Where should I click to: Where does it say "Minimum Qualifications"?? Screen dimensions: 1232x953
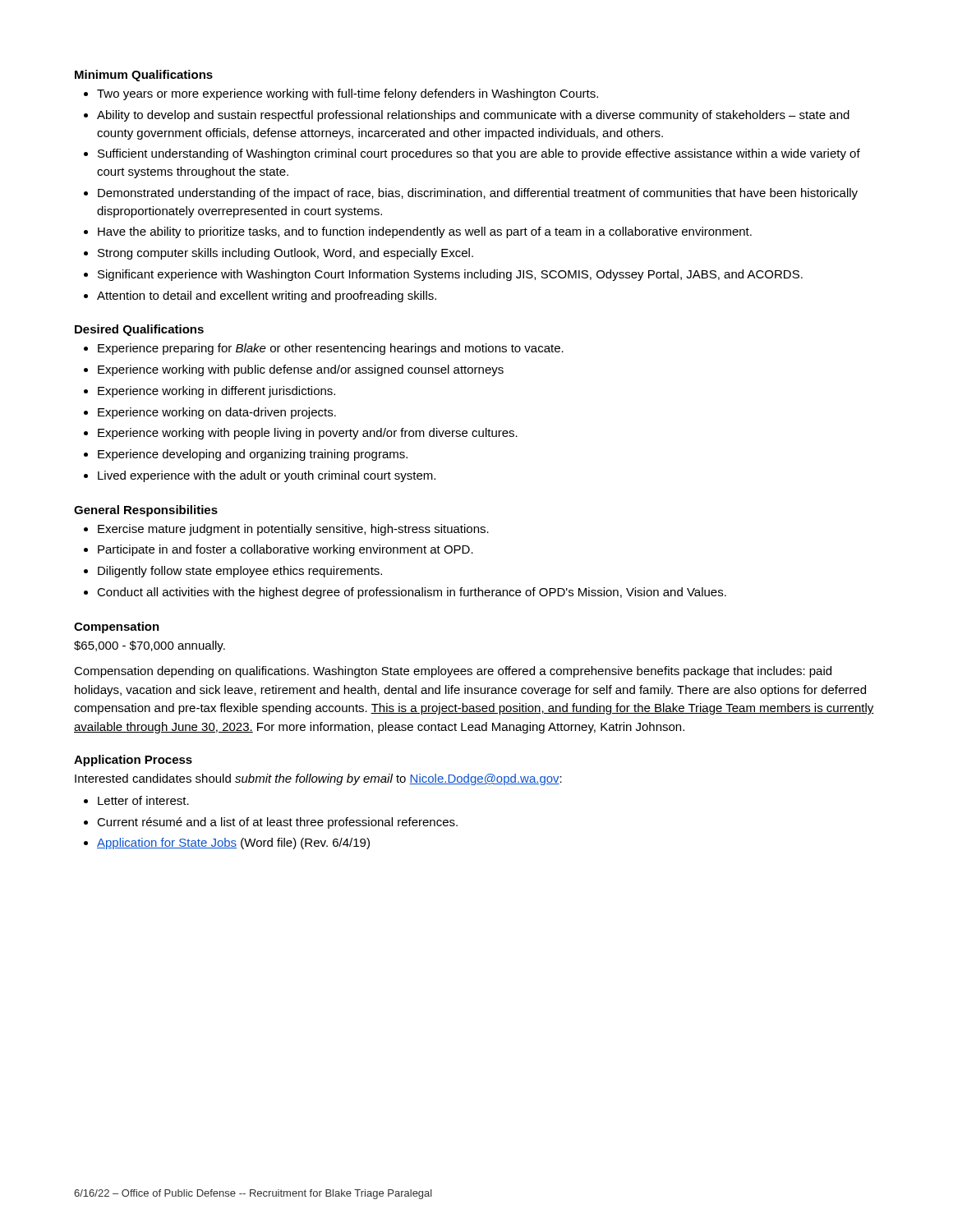pos(143,74)
